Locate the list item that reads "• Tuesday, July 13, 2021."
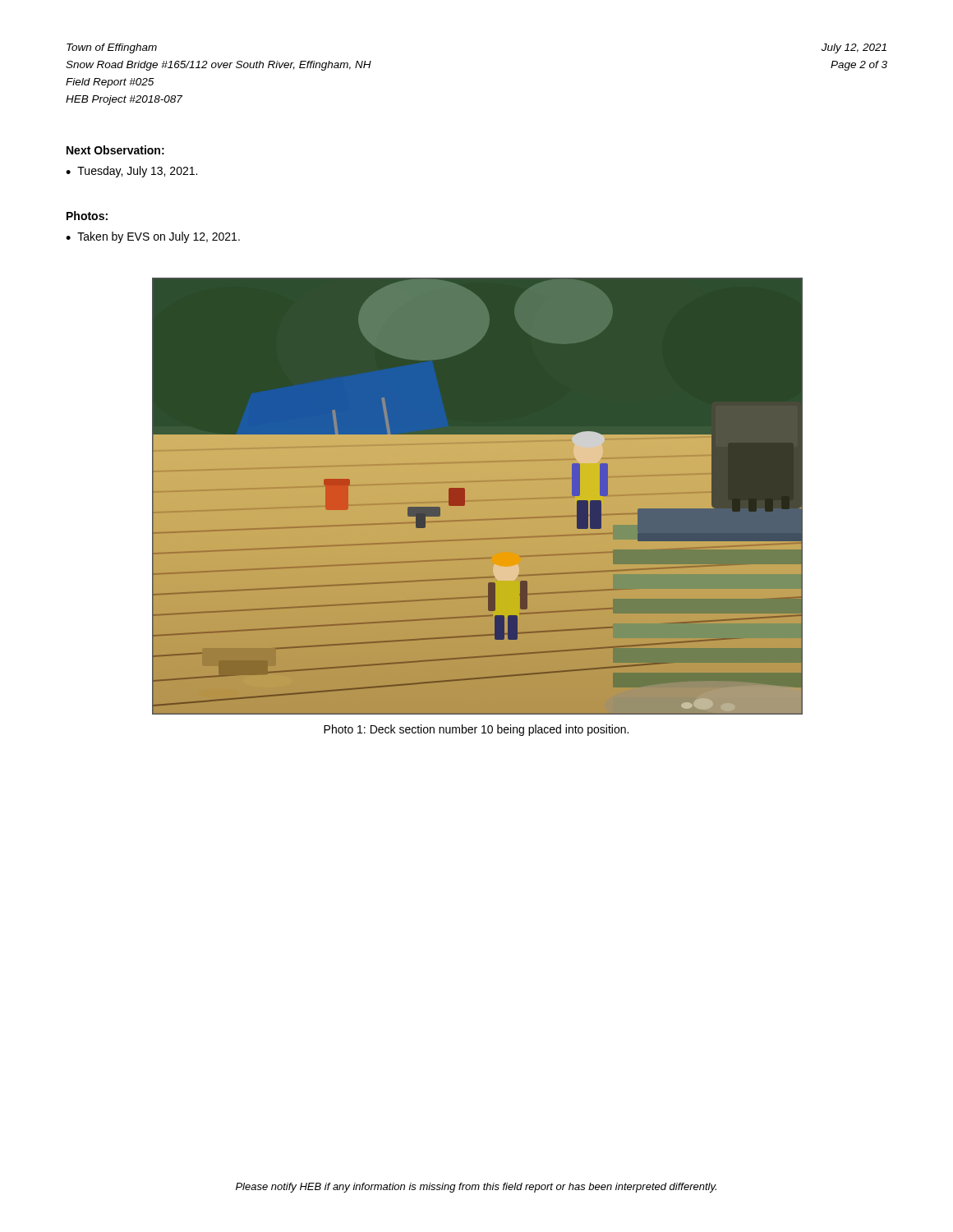This screenshot has width=953, height=1232. tap(132, 172)
